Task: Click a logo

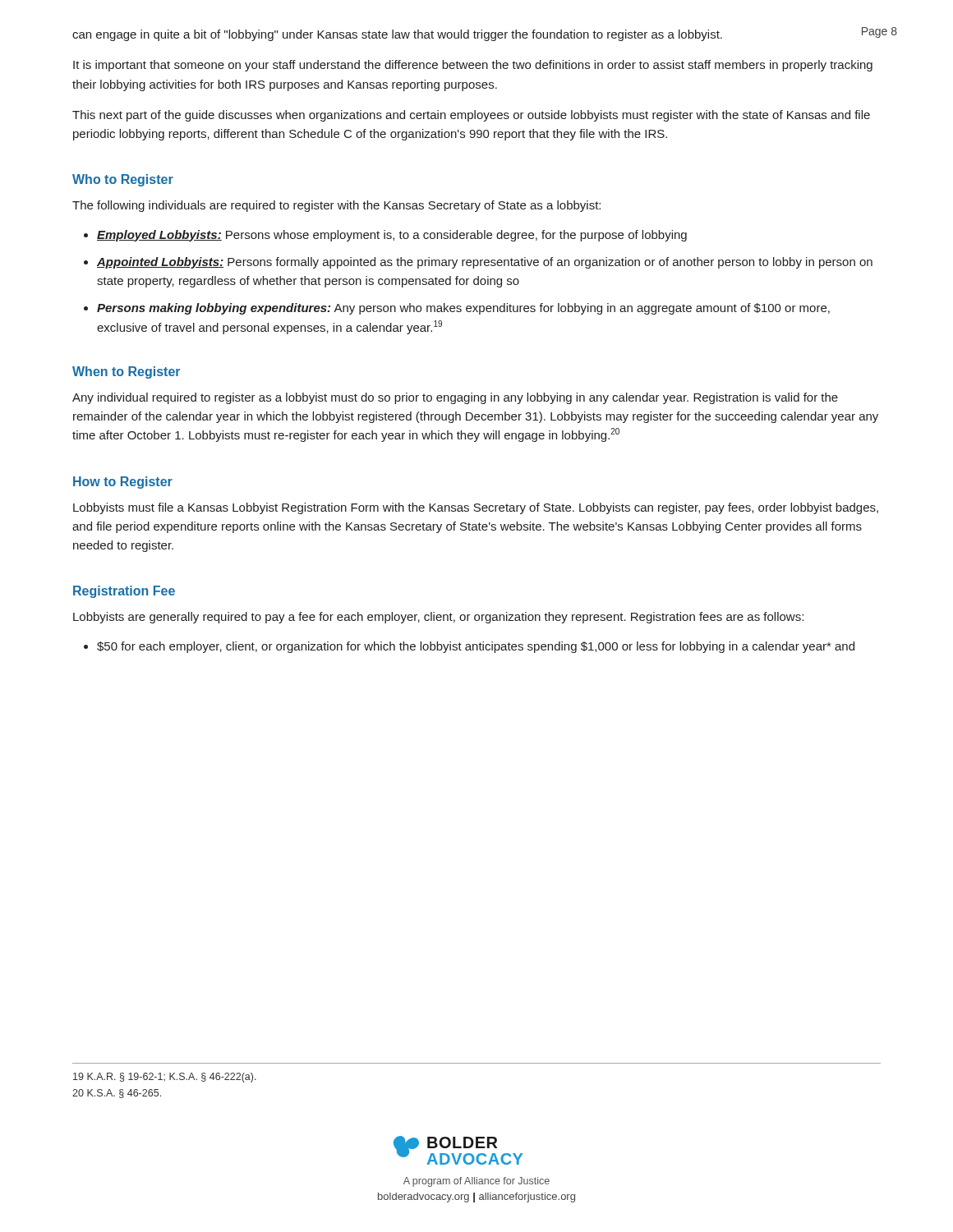Action: click(476, 1165)
